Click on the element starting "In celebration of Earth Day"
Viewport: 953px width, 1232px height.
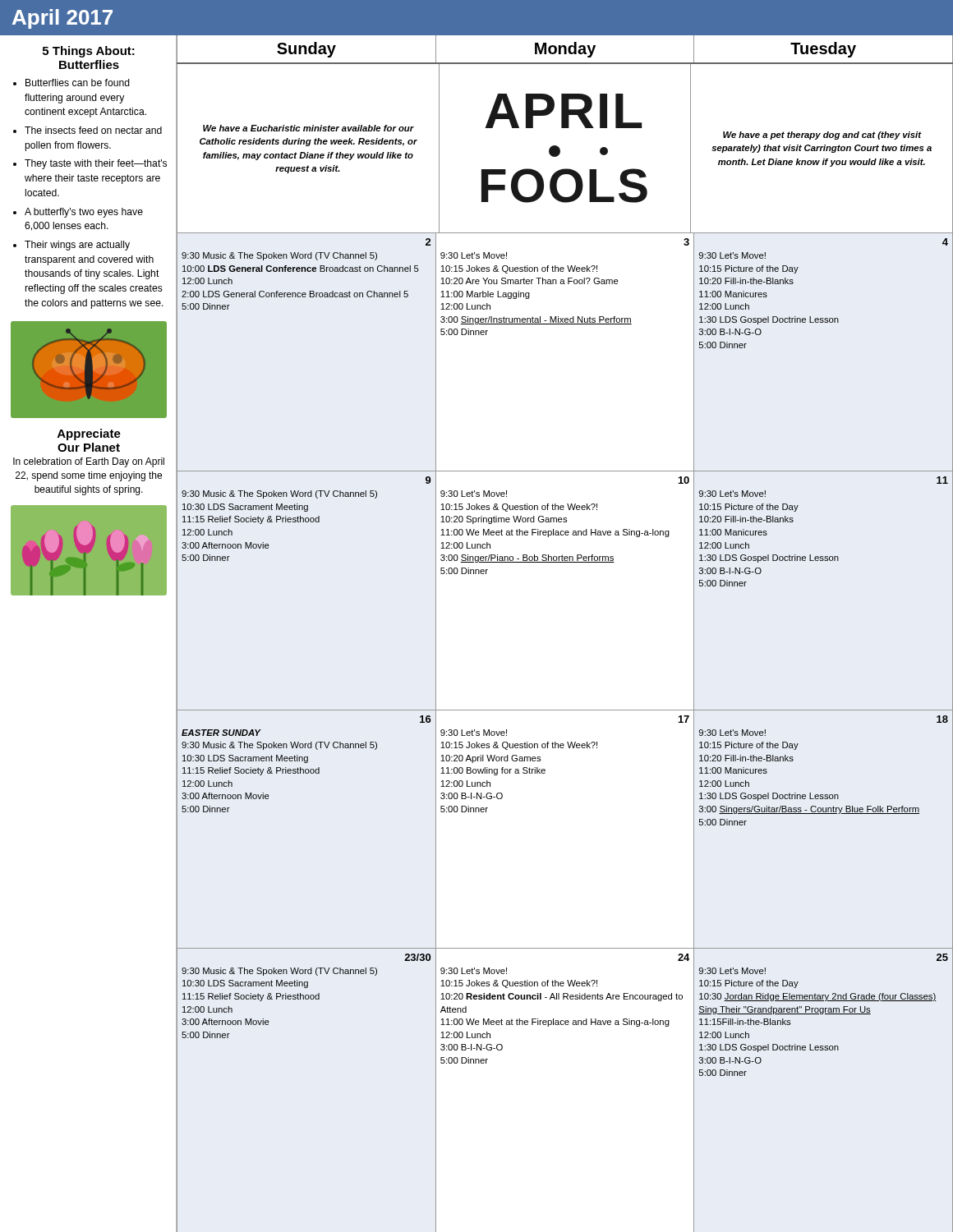(89, 476)
